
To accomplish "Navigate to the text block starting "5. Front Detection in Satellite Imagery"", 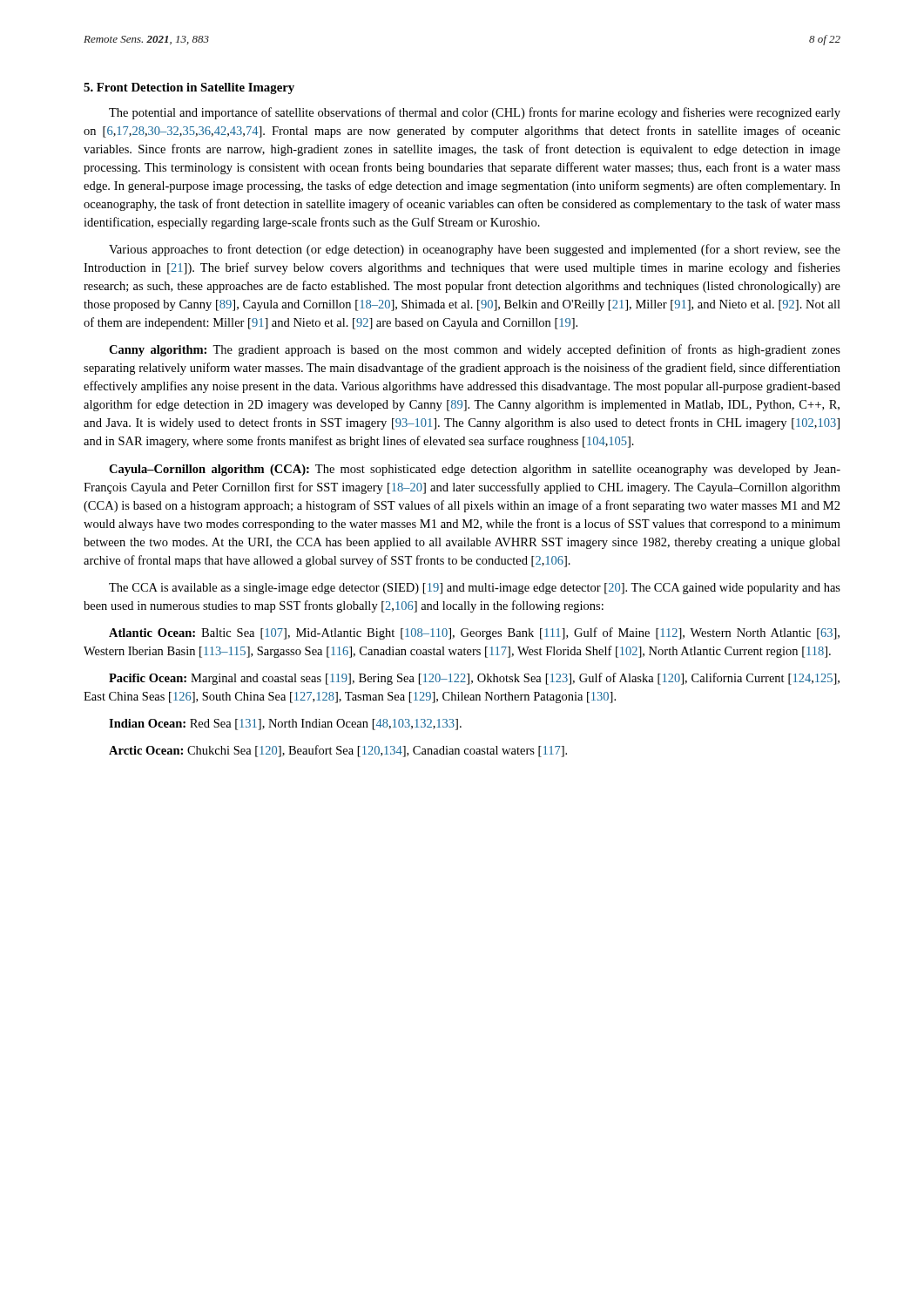I will pos(189,87).
